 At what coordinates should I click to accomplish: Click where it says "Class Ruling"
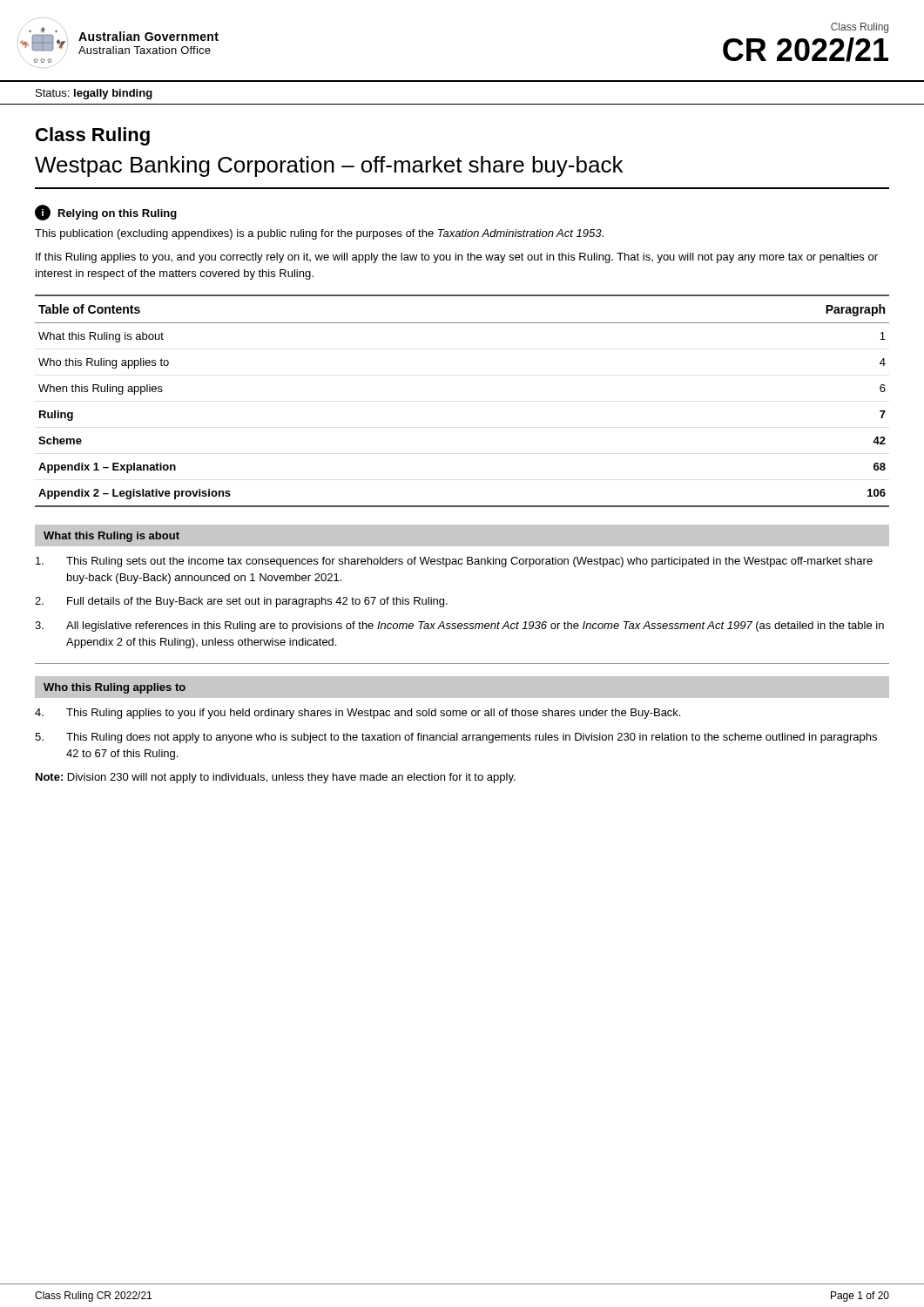point(93,135)
